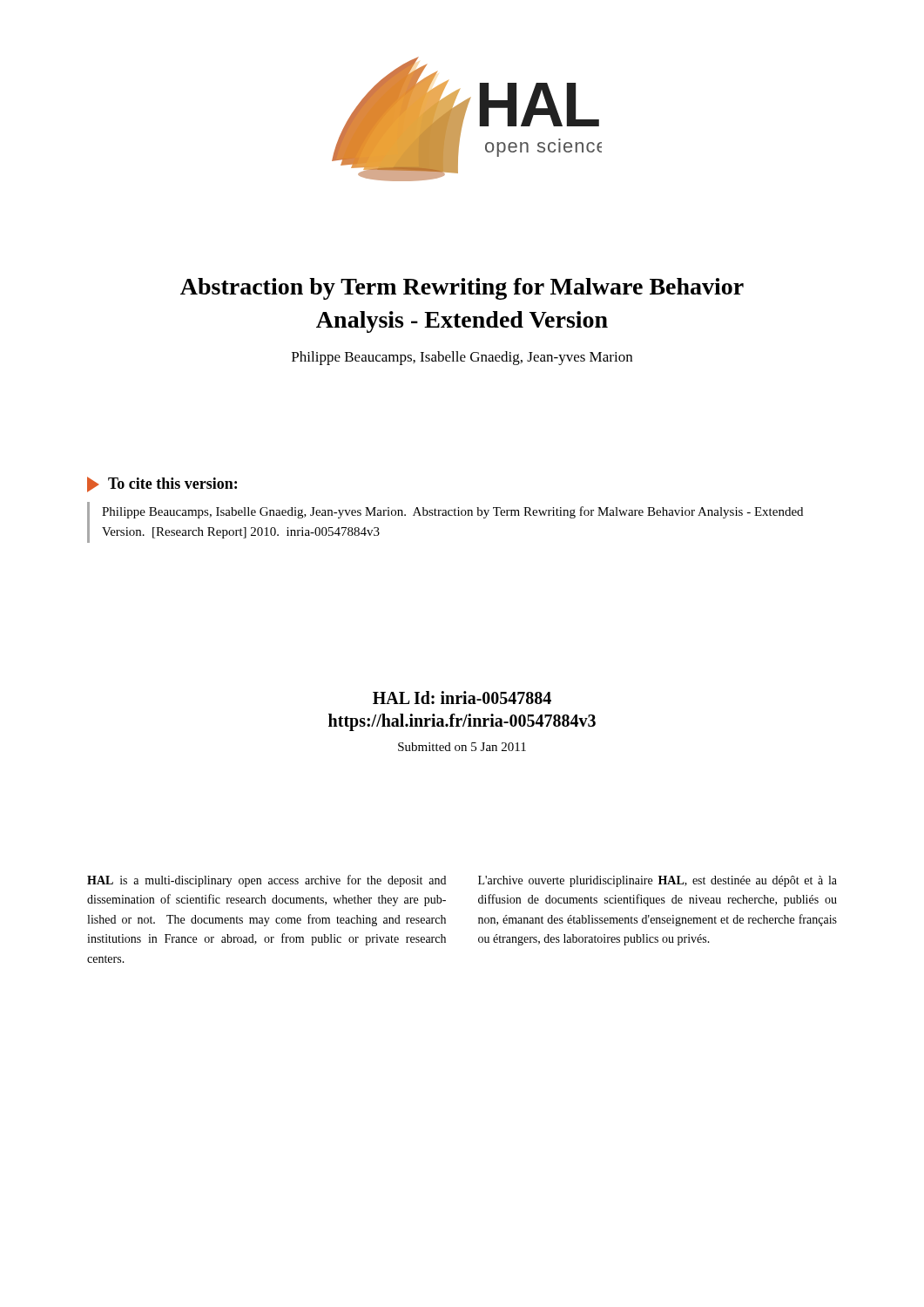Click on the text block with the text "L'archive ouverte pluridisciplinaire HAL, est destinée au dépôt"
This screenshot has height=1307, width=924.
pos(657,910)
